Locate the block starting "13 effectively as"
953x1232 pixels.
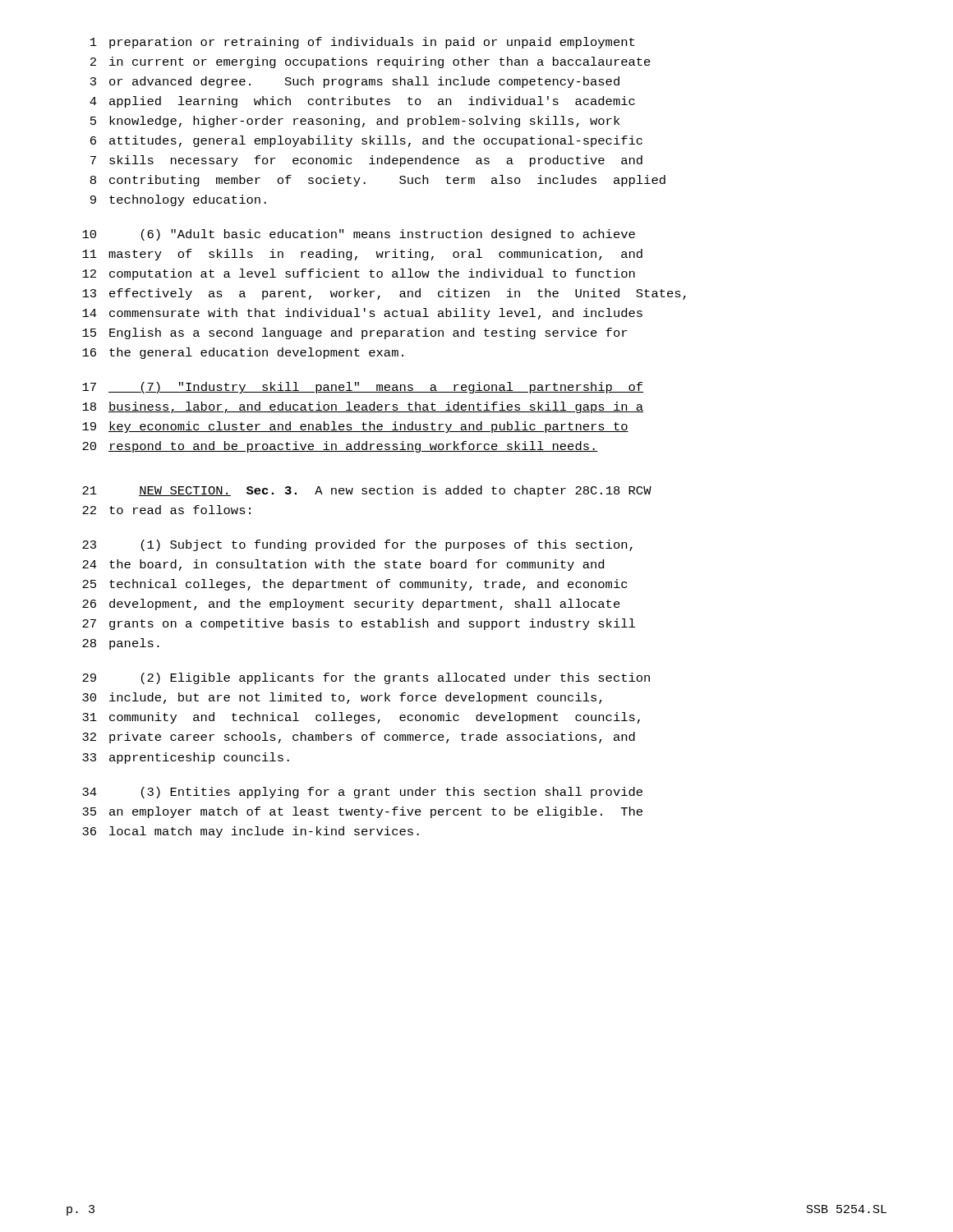[476, 294]
